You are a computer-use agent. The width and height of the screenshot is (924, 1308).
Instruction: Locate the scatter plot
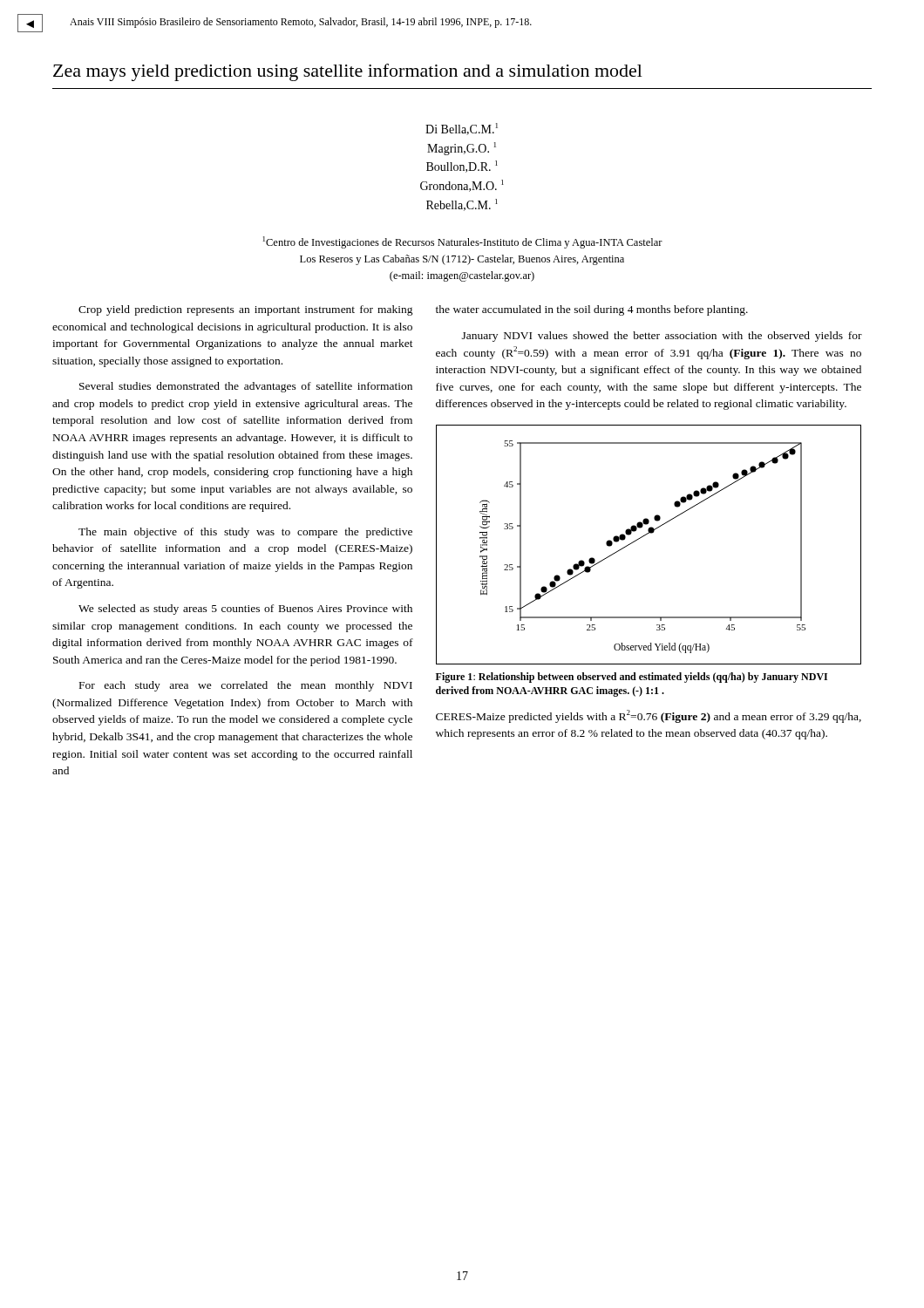click(x=649, y=544)
